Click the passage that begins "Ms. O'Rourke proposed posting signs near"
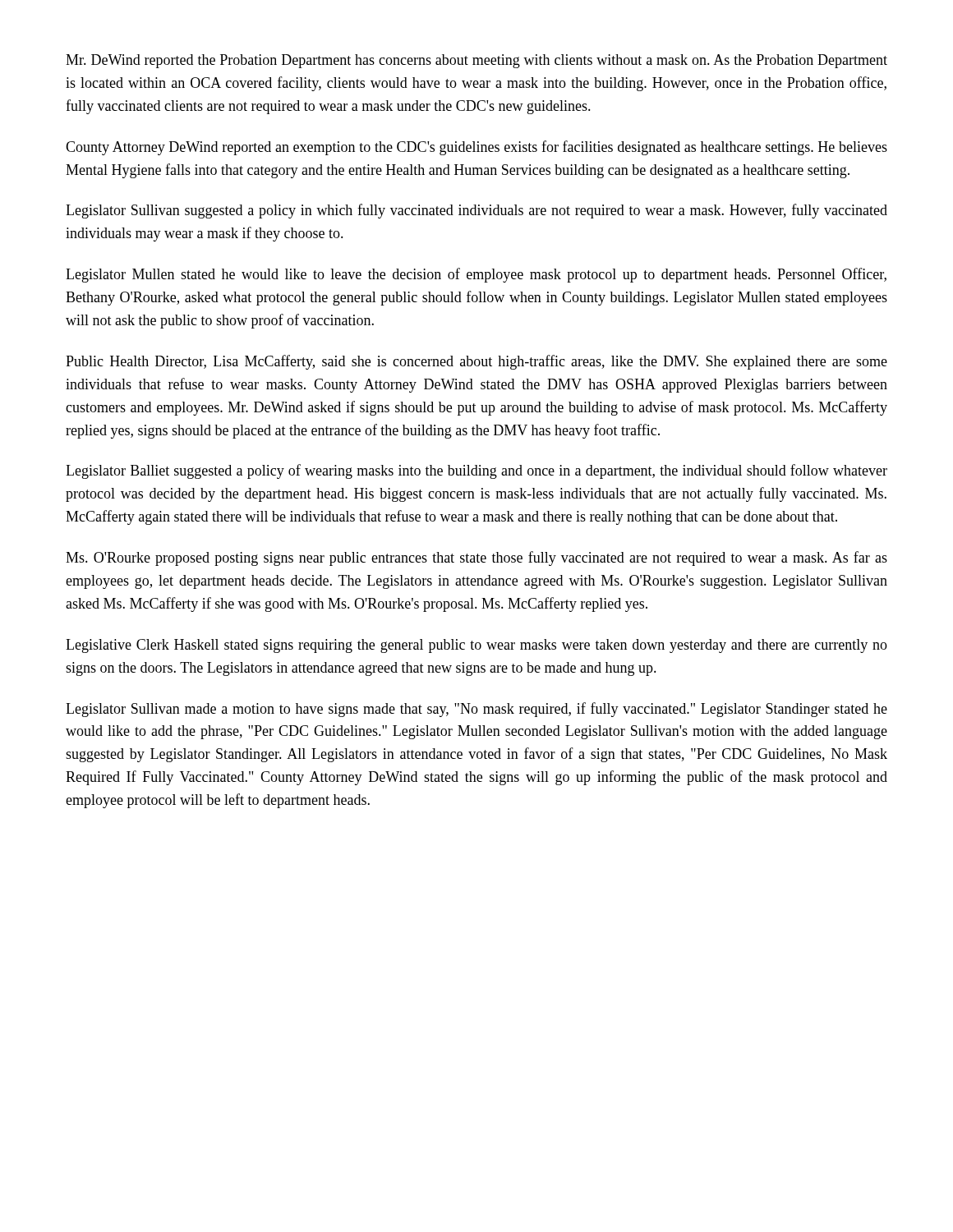This screenshot has width=953, height=1232. tap(476, 581)
